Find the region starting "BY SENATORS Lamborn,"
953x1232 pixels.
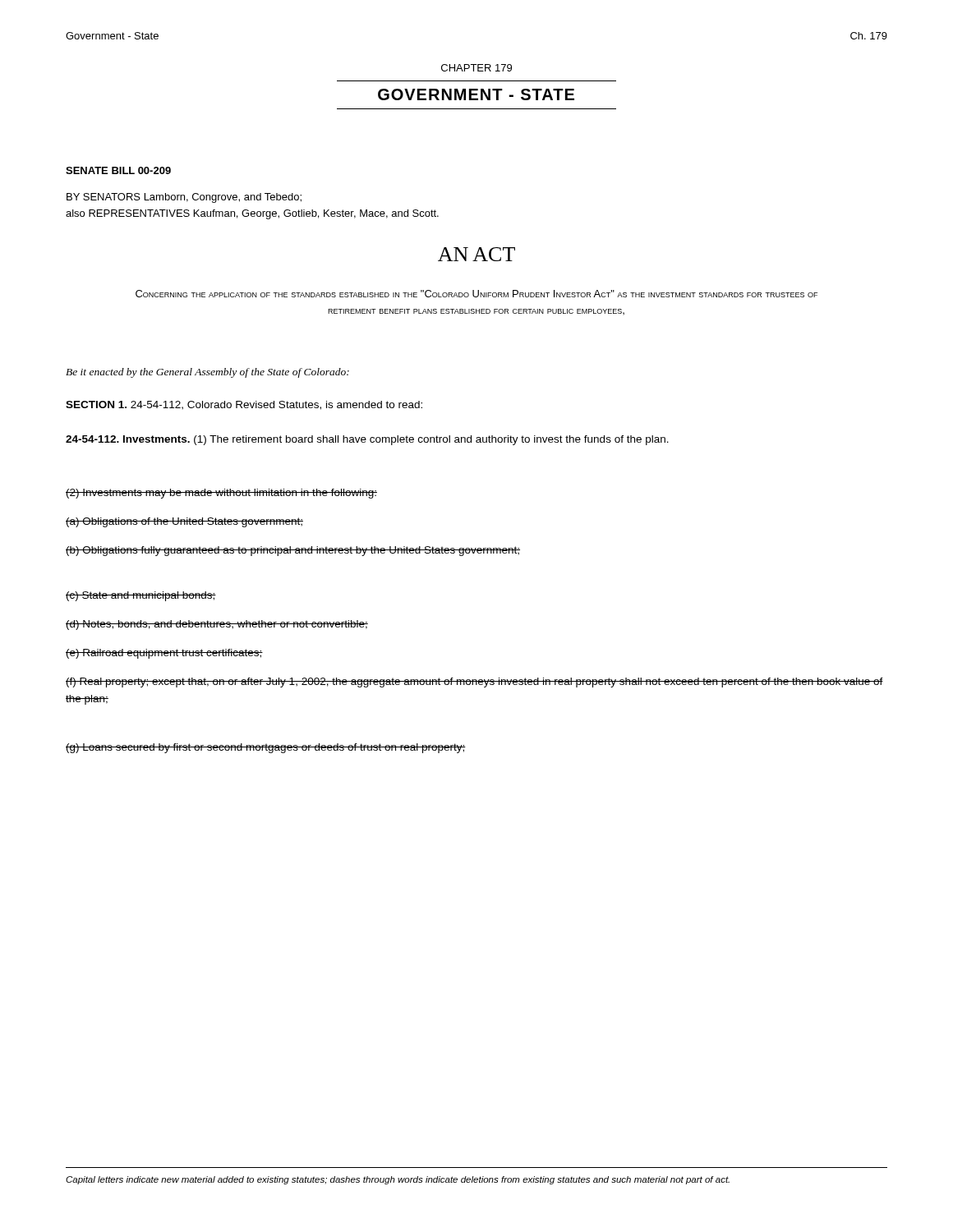coord(184,198)
